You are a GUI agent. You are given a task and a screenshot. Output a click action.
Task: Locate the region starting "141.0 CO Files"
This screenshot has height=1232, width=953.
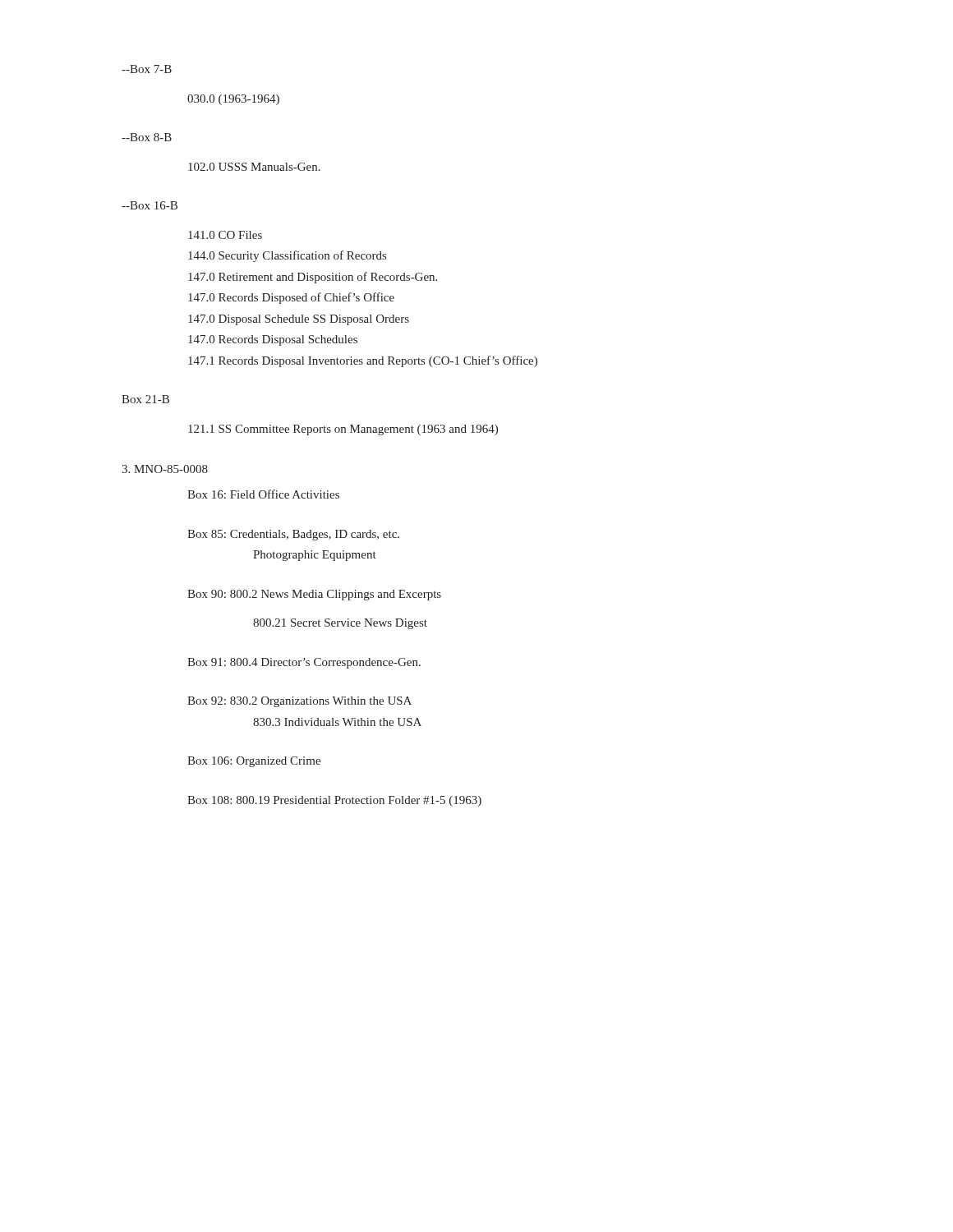click(225, 235)
